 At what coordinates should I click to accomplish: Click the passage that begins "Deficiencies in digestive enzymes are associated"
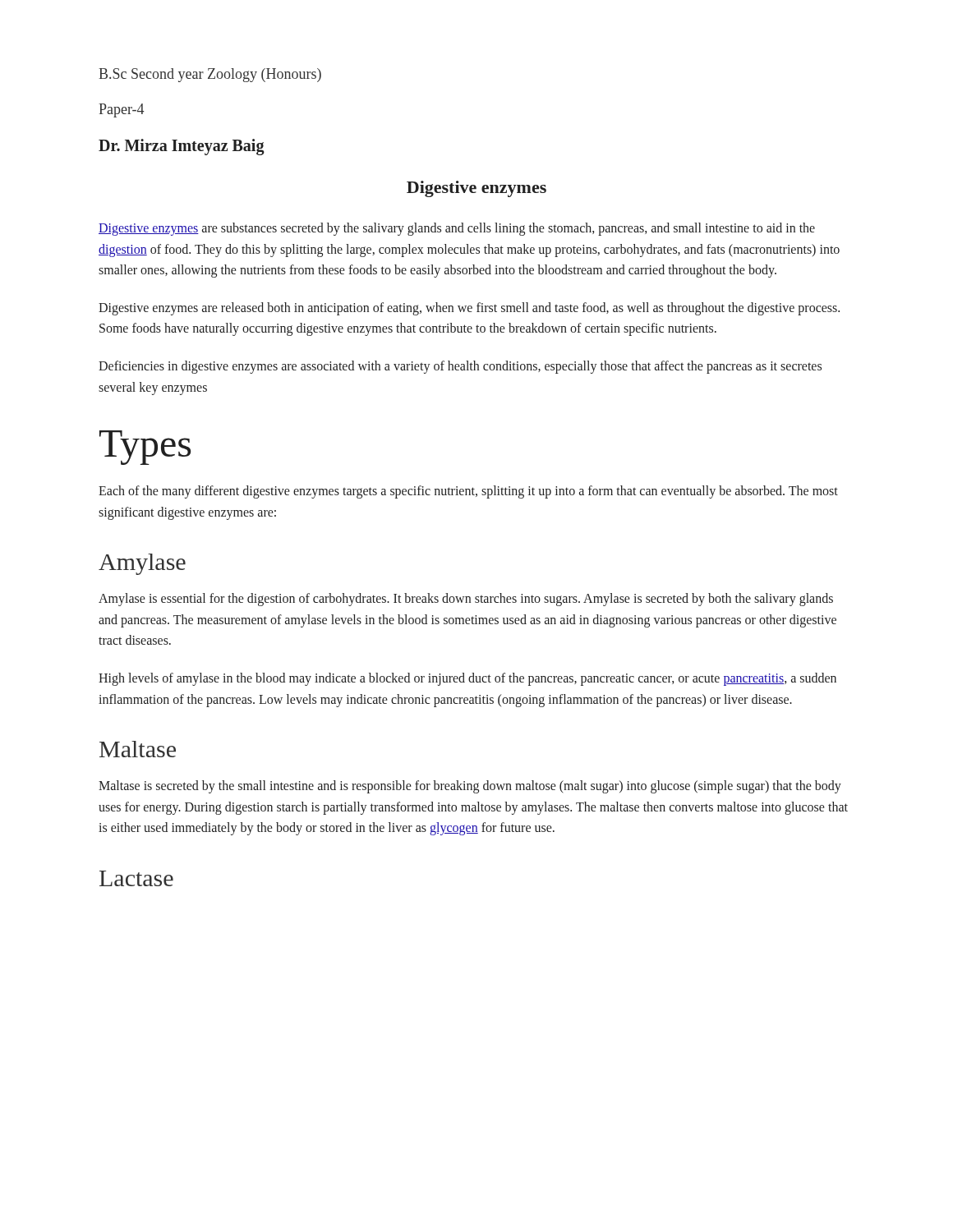click(460, 376)
